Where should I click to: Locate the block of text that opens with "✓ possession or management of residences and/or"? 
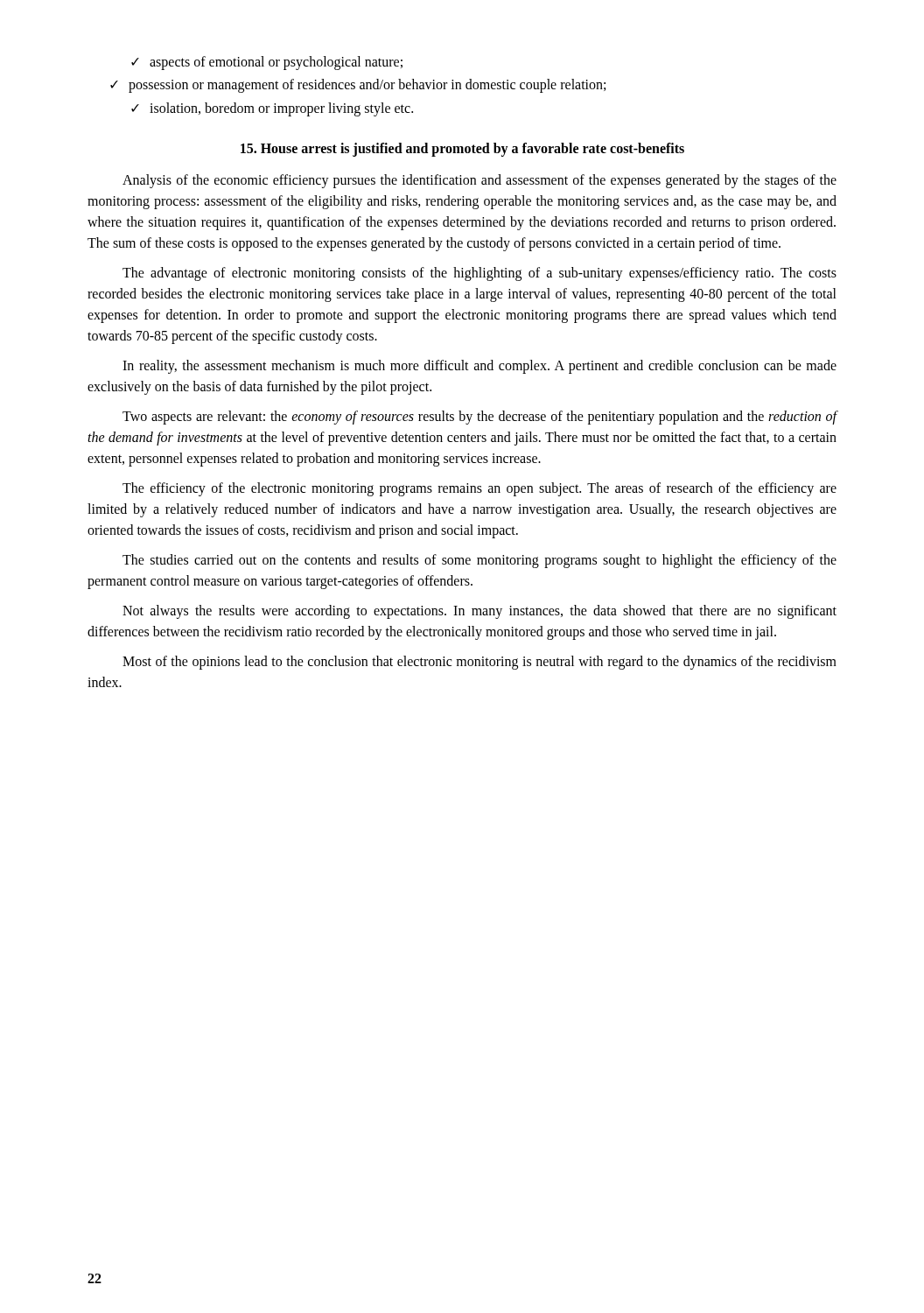tap(358, 85)
